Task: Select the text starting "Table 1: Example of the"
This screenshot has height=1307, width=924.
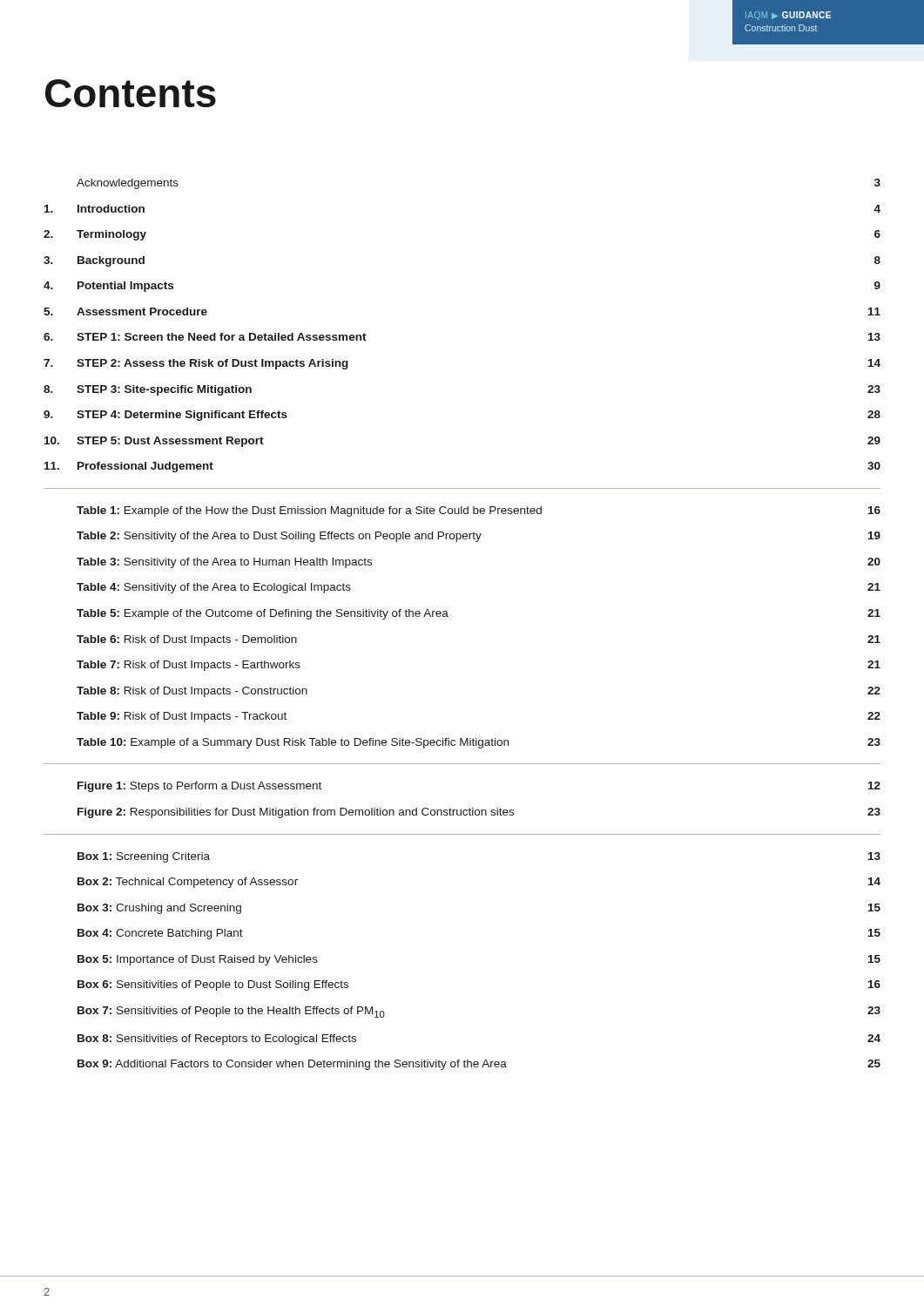Action: pyautogui.click(x=479, y=510)
